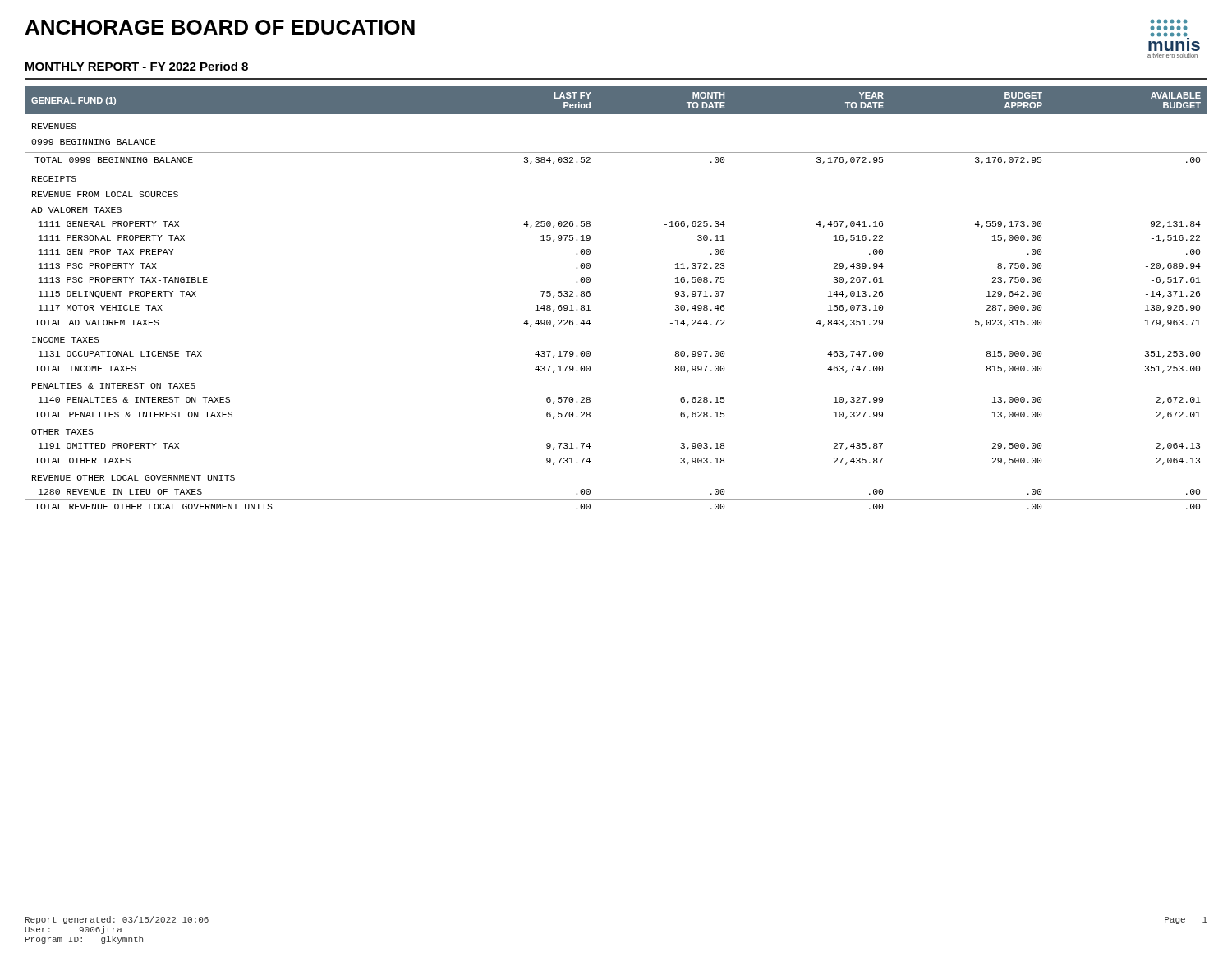
Task: Find the section header with the text "MONTHLY REPORT - FY"
Action: 136,66
